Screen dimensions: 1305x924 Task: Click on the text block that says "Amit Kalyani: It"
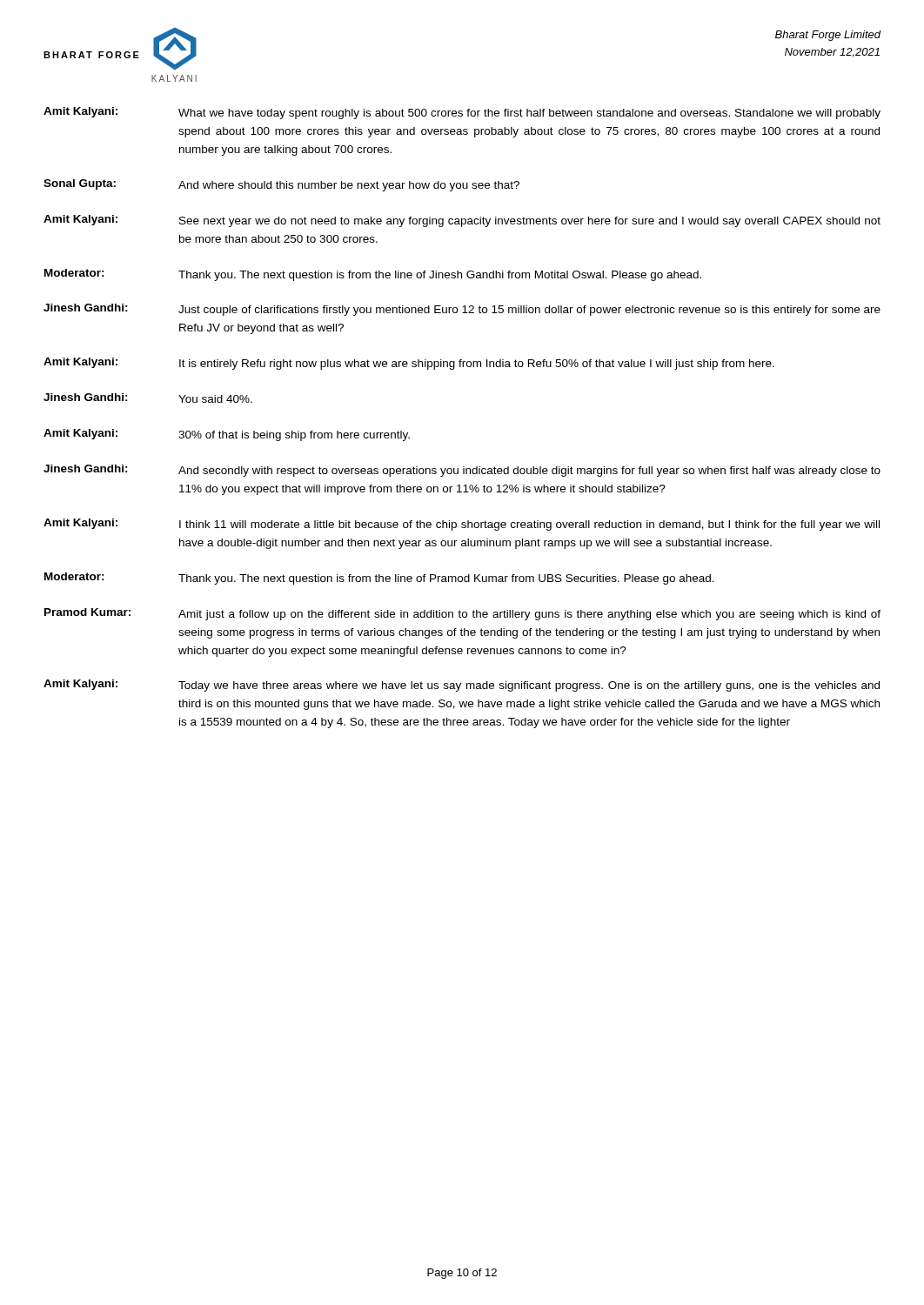[462, 364]
